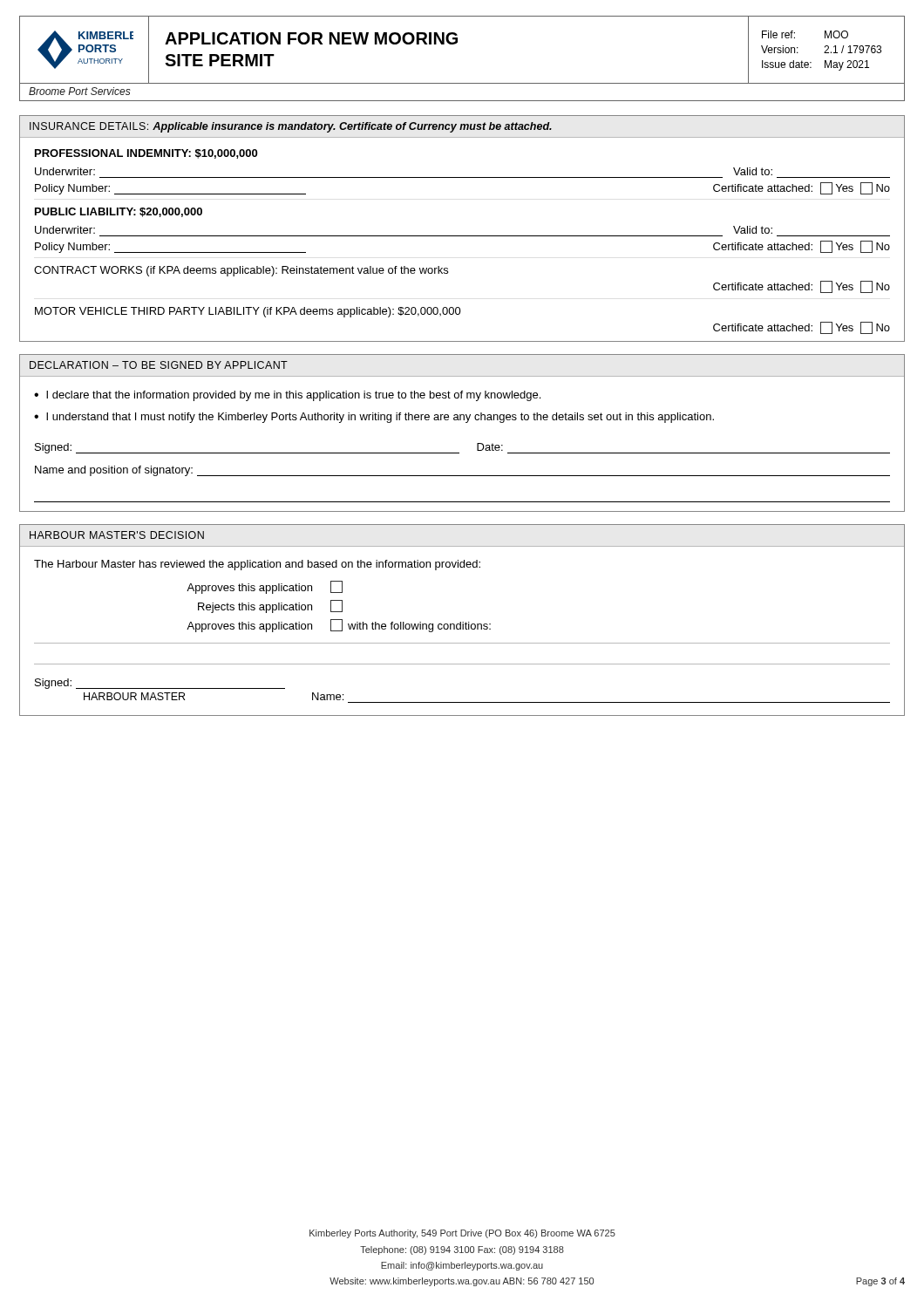Point to the element starting "INSURANCE DETAILS: Applicable insurance is"
Image resolution: width=924 pixels, height=1308 pixels.
(x=462, y=229)
